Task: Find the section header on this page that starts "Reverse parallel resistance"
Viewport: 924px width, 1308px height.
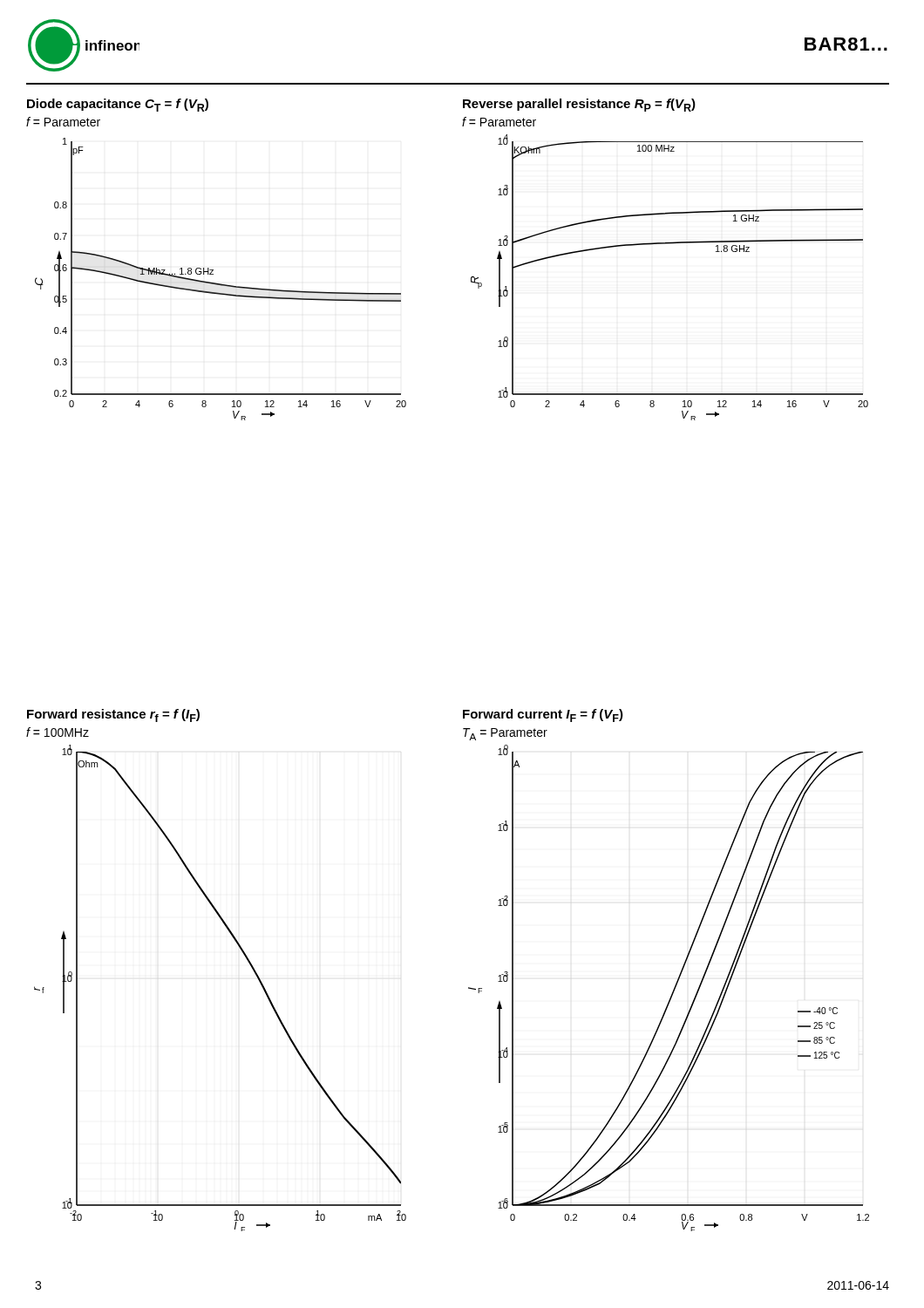Action: pos(579,105)
